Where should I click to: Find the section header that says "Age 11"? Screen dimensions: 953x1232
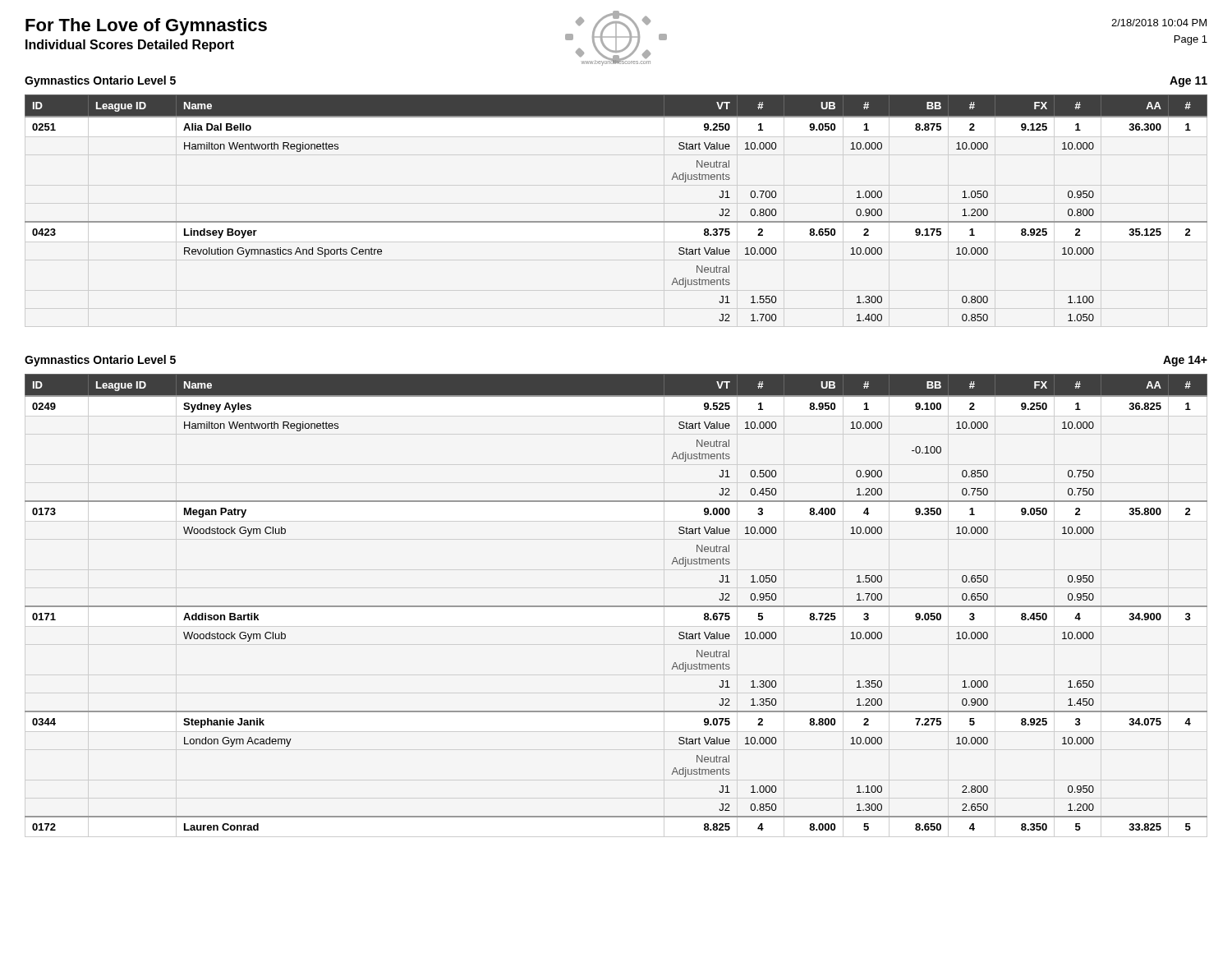1189,81
